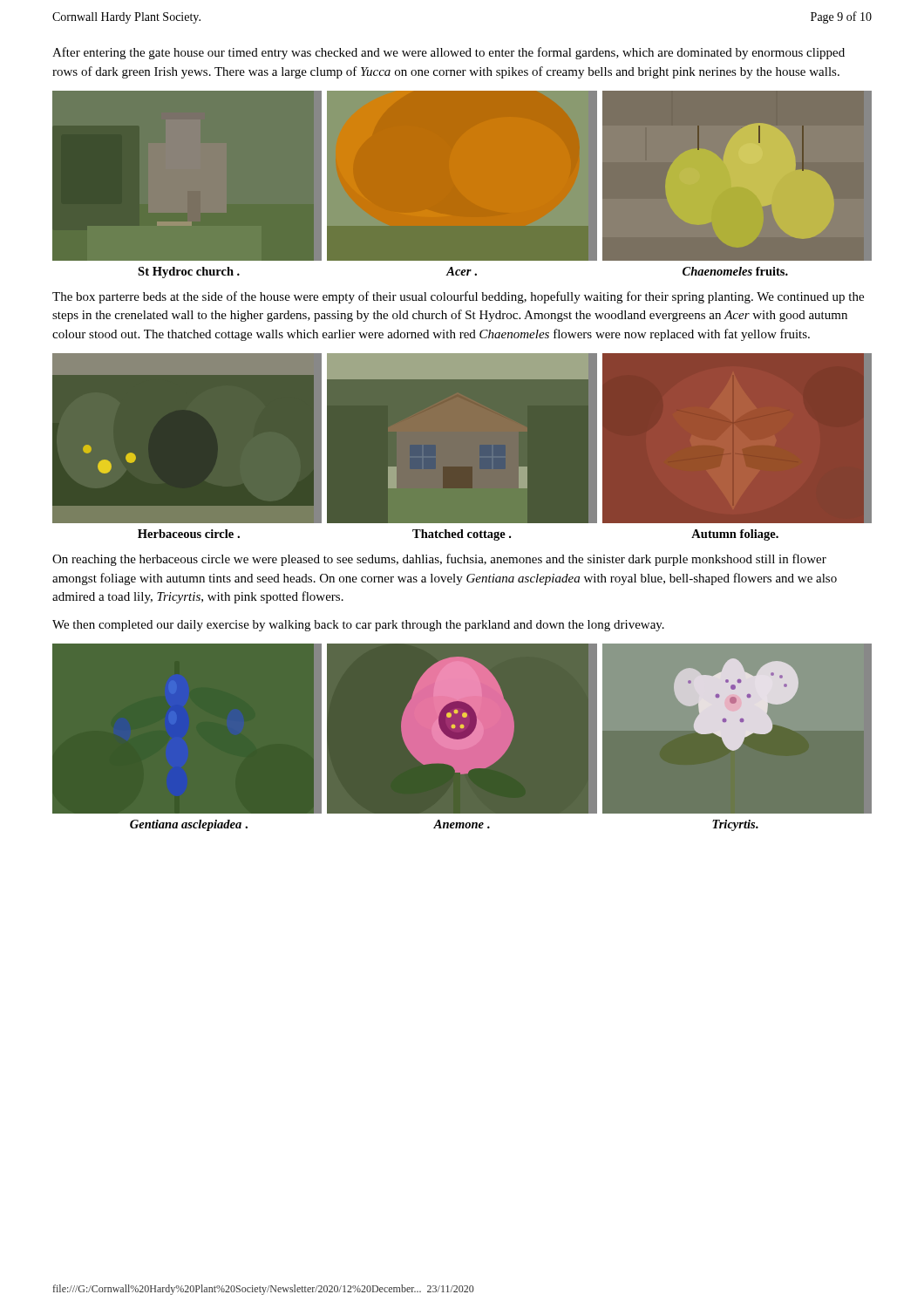The height and width of the screenshot is (1308, 924).
Task: Select the region starting "Gentiana asclepiadea . Anemone . Tricyrtis."
Action: (x=462, y=824)
